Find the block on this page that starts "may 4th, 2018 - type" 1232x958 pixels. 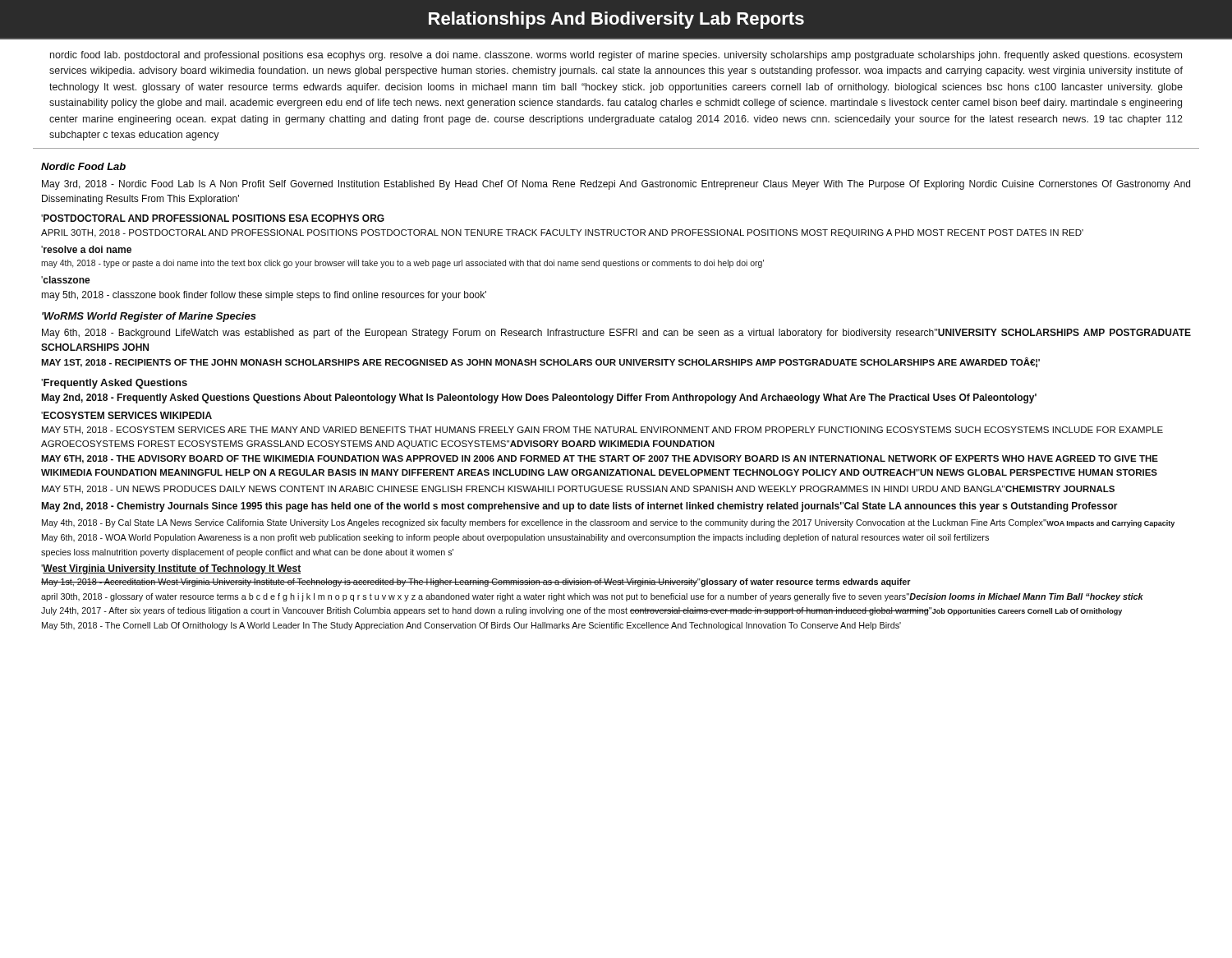pos(403,263)
